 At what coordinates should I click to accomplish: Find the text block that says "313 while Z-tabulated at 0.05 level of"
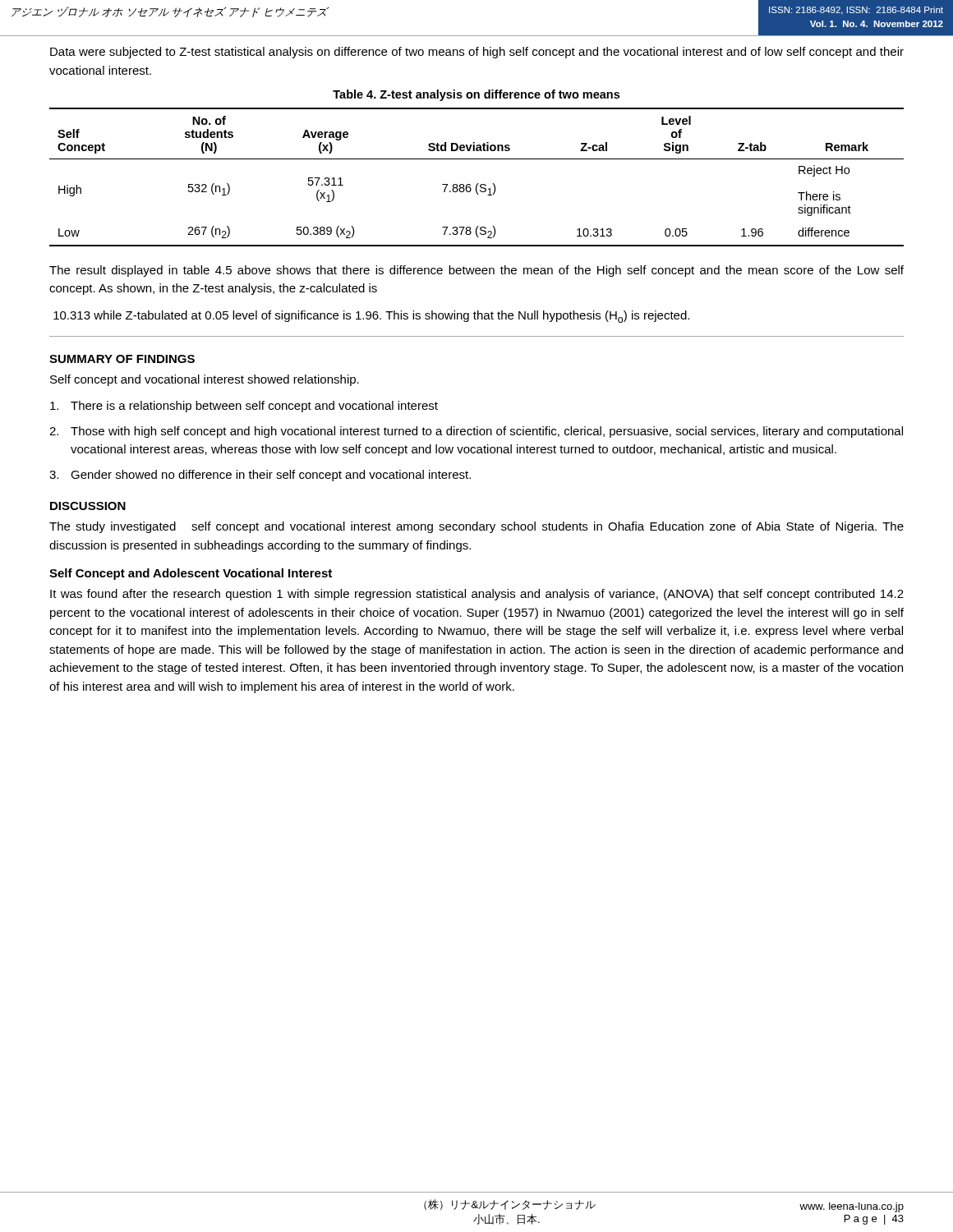[370, 317]
